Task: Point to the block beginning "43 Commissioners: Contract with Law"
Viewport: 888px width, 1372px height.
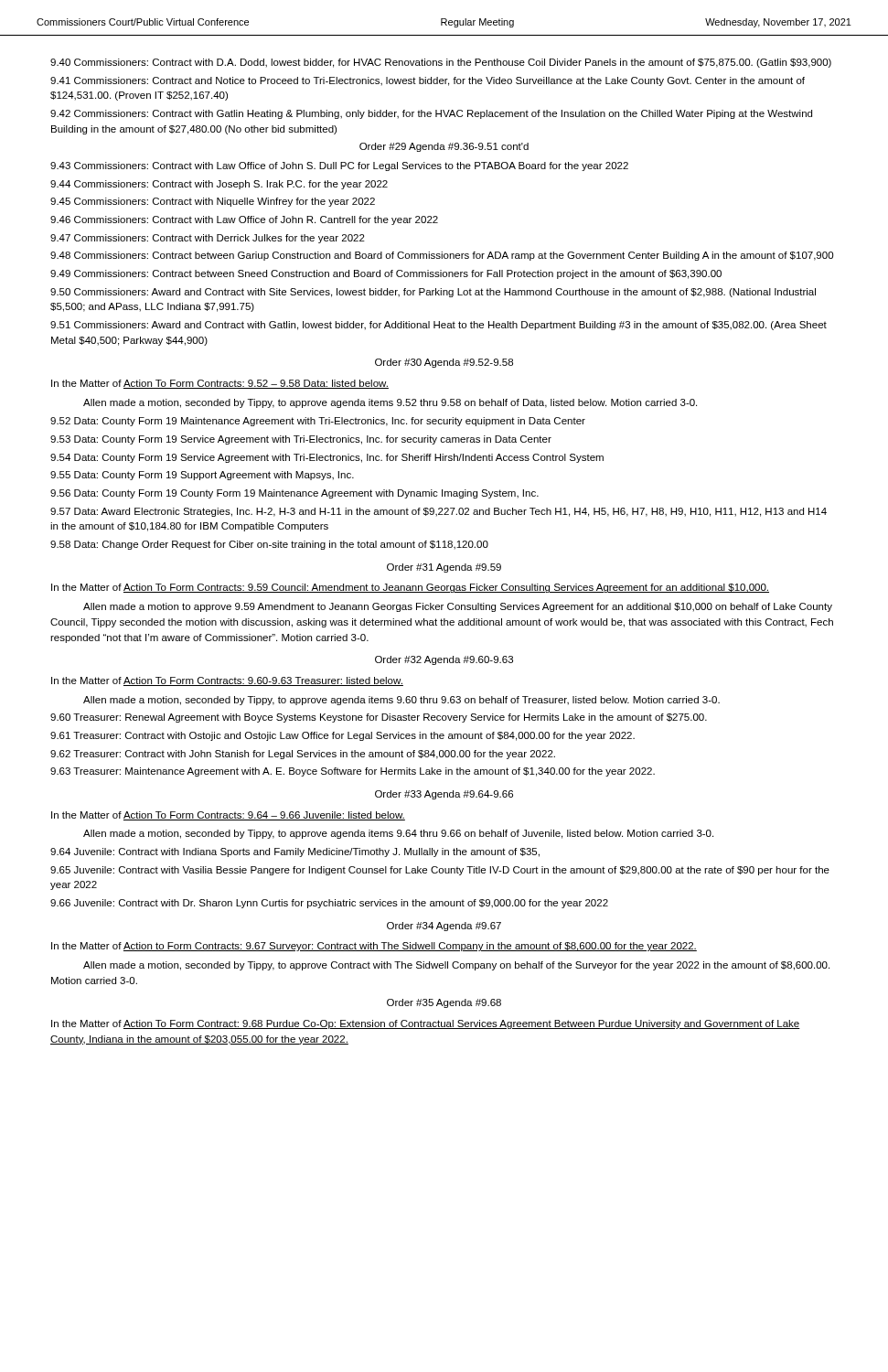Action: point(444,253)
